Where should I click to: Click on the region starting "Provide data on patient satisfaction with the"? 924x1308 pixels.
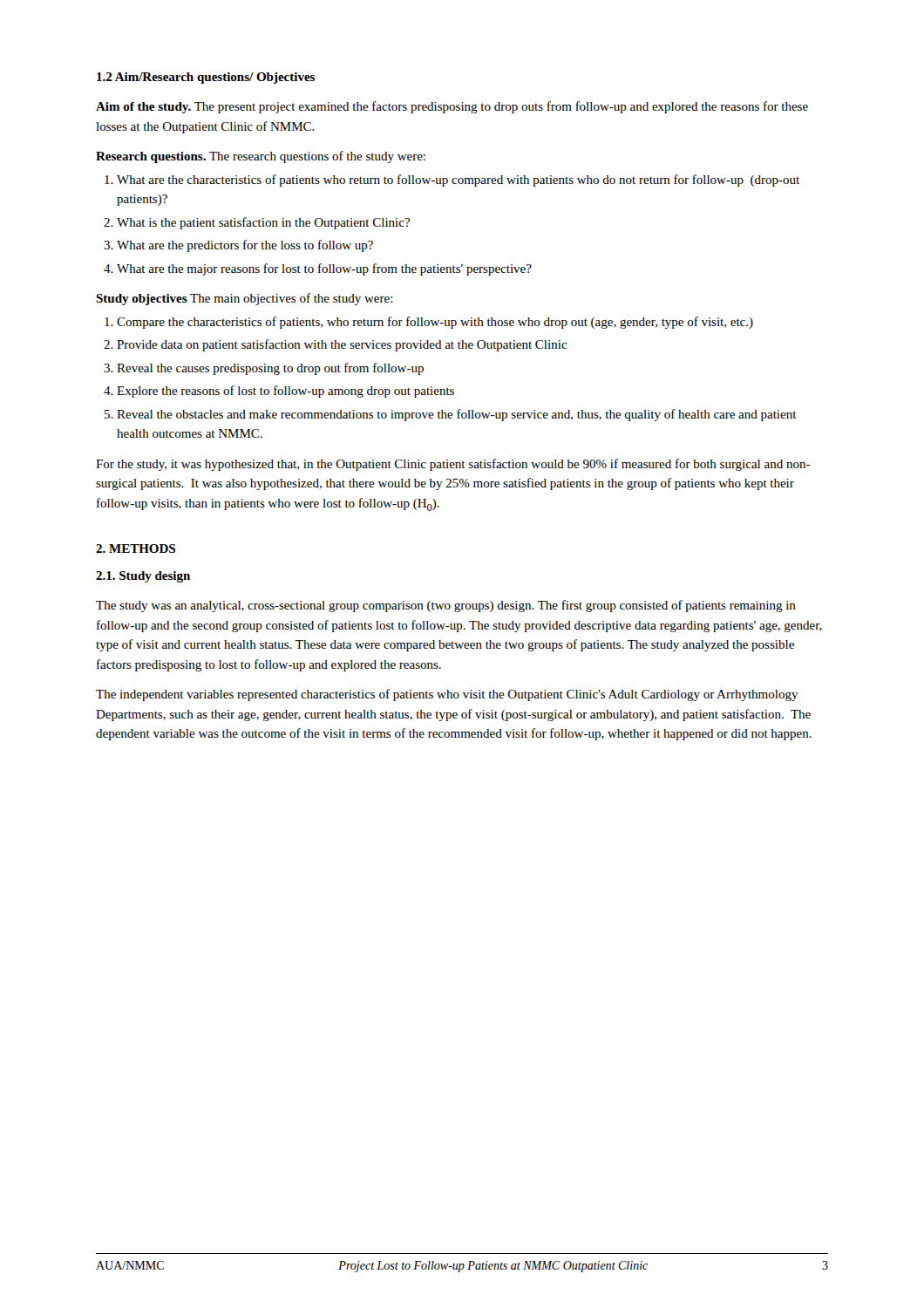click(342, 344)
